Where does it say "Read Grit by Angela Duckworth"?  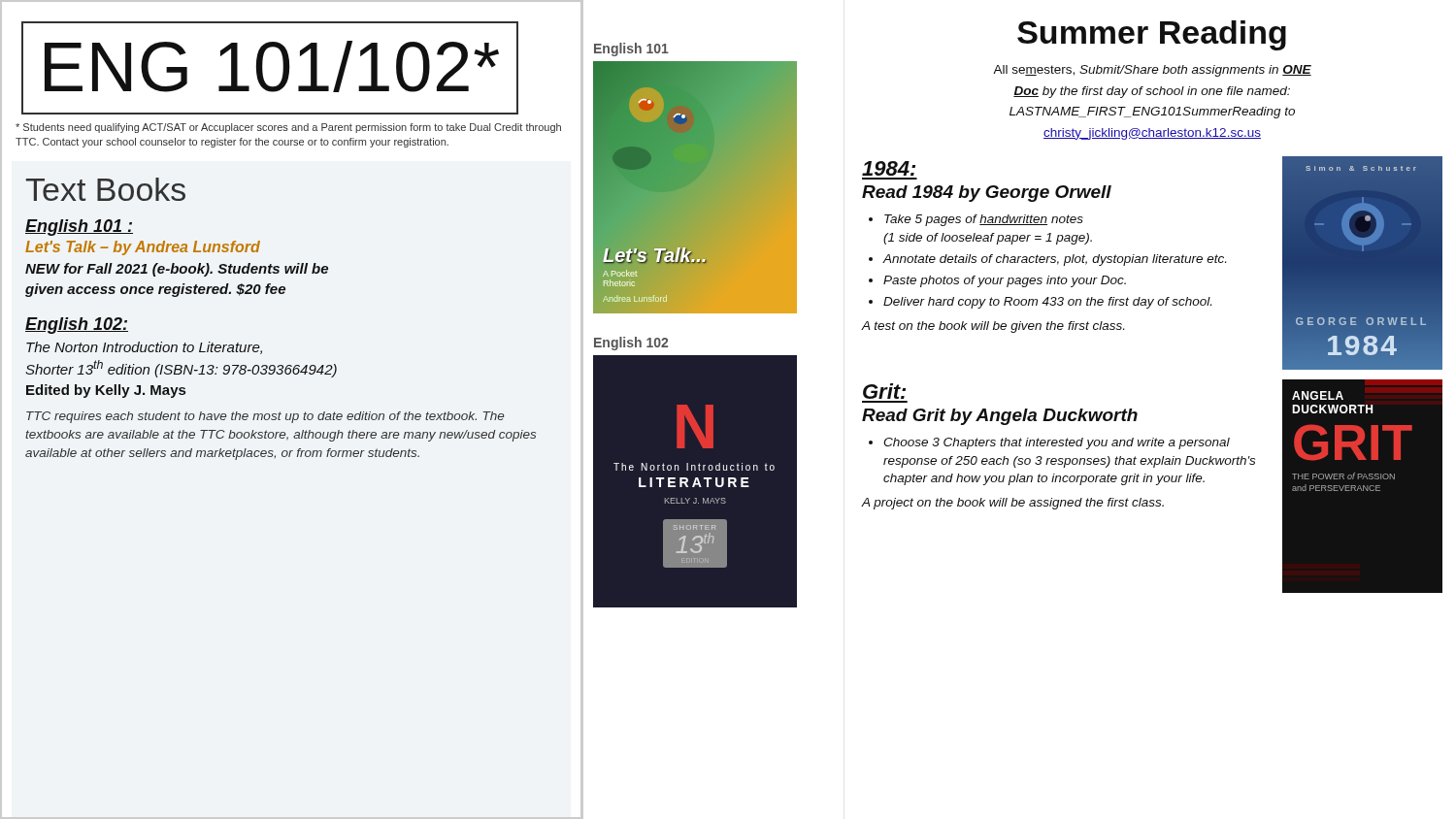(x=1000, y=415)
